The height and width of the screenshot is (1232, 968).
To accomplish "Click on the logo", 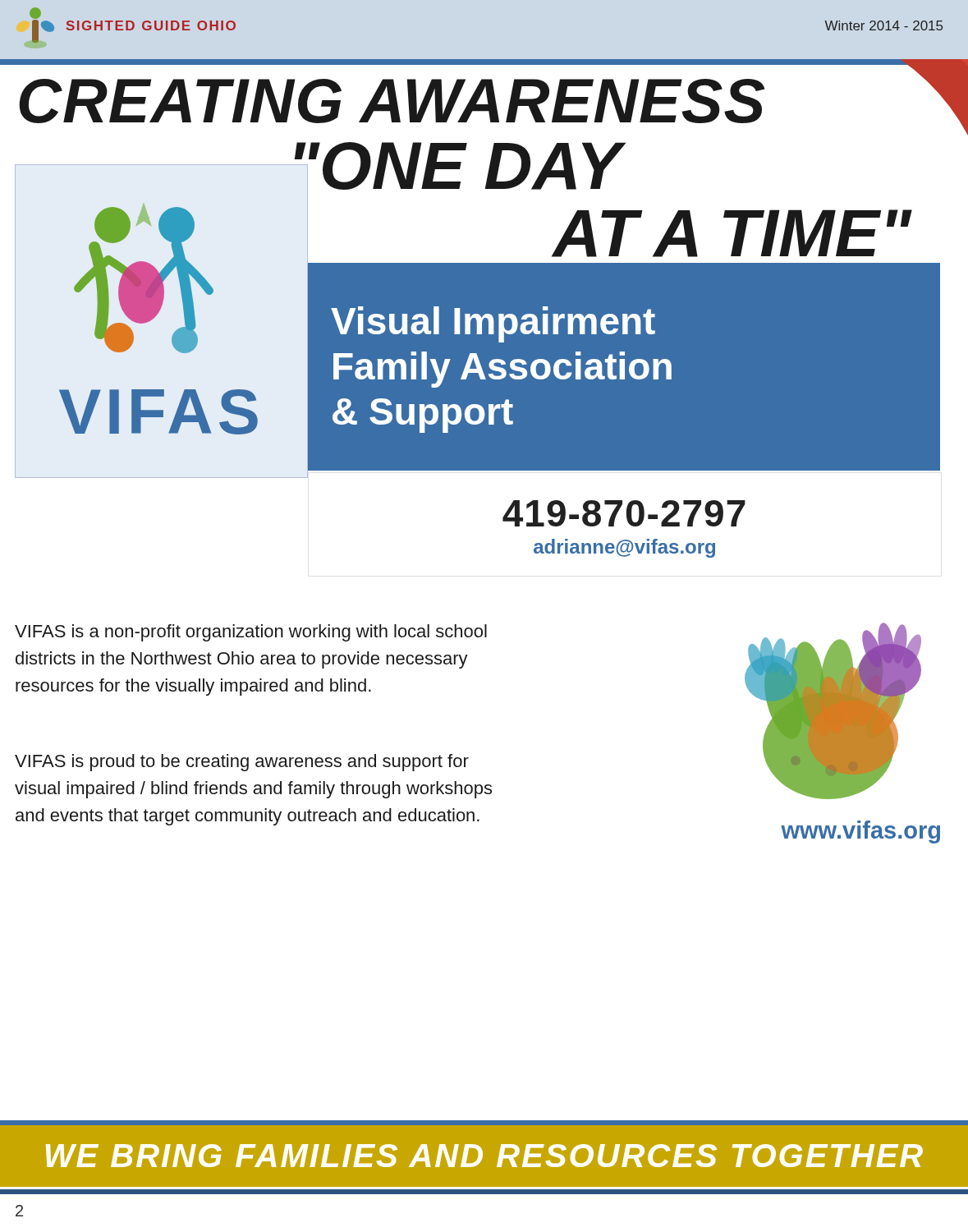I will click(x=161, y=321).
